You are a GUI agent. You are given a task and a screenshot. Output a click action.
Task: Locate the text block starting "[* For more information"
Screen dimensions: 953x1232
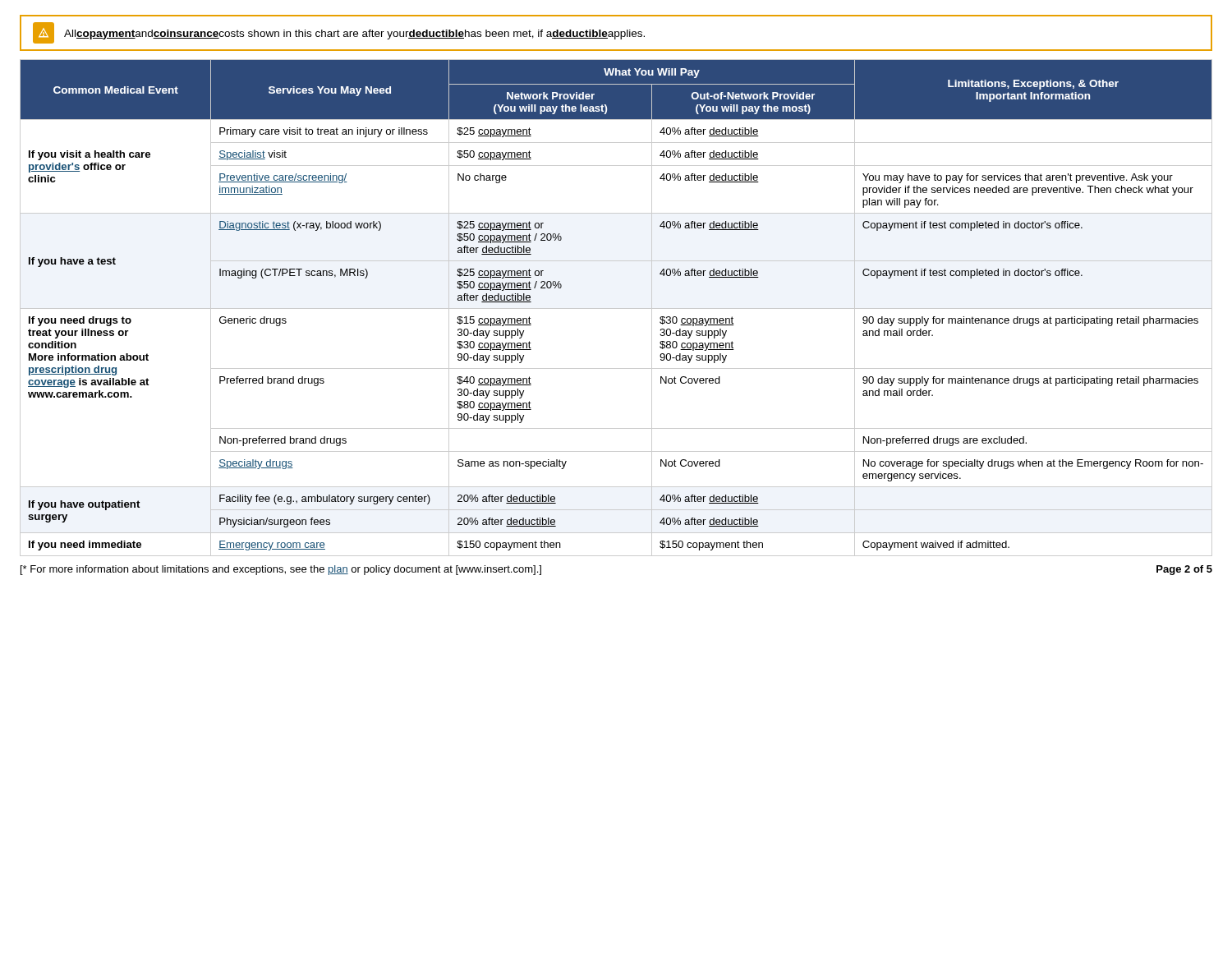pos(281,569)
